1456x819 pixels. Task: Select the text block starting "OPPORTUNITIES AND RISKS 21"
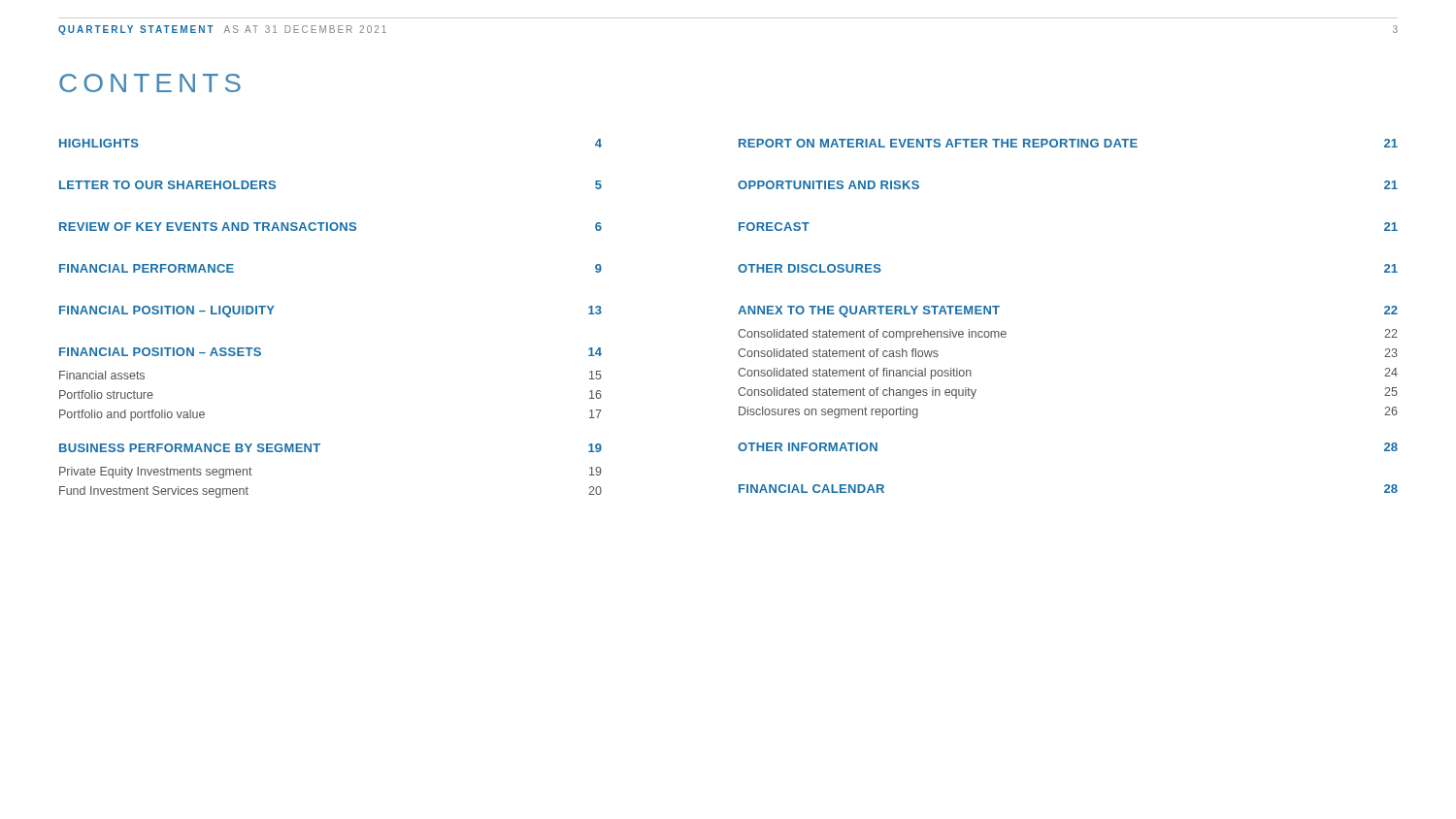click(x=825, y=185)
